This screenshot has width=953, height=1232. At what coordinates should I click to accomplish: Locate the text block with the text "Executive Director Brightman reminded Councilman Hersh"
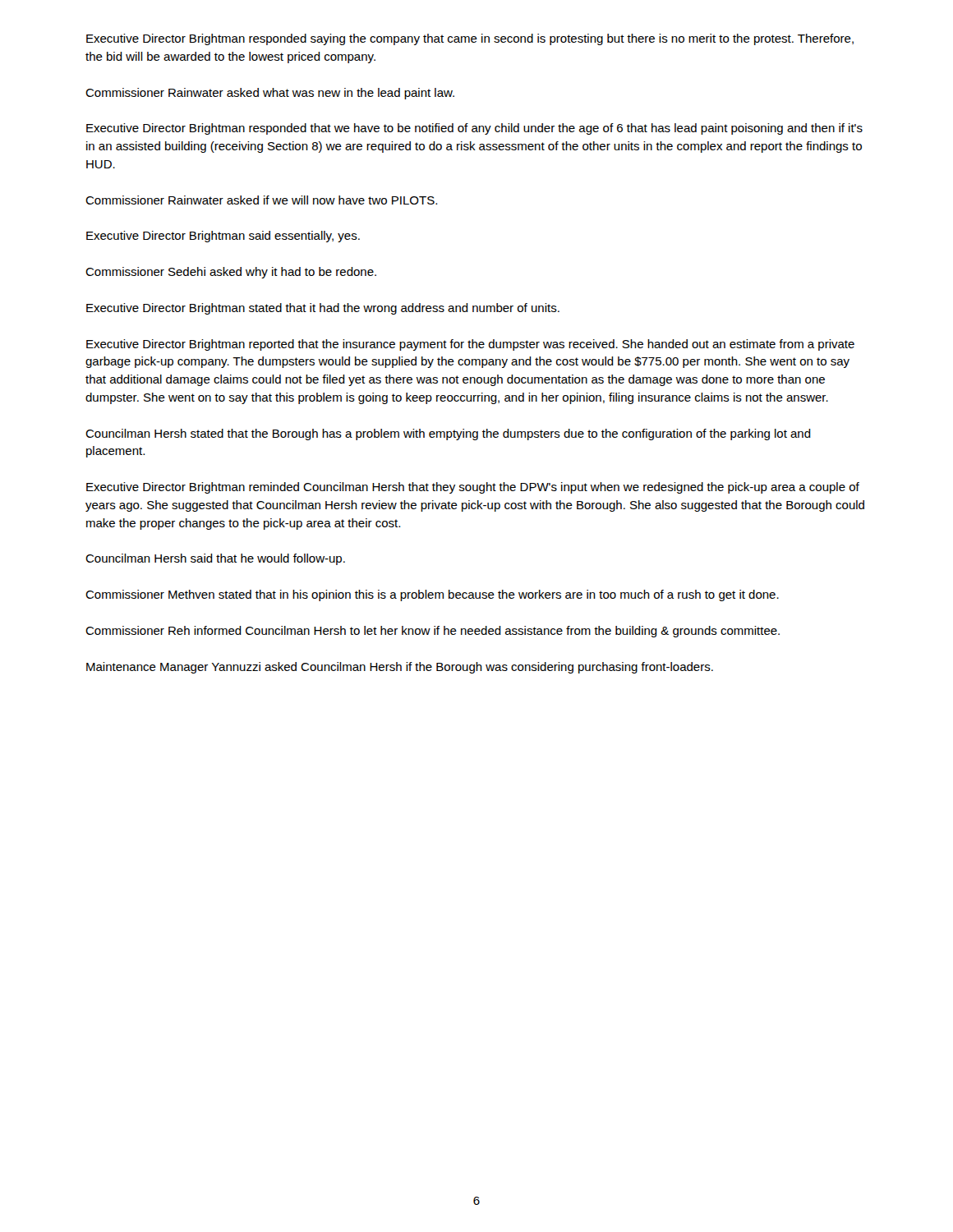pyautogui.click(x=475, y=505)
